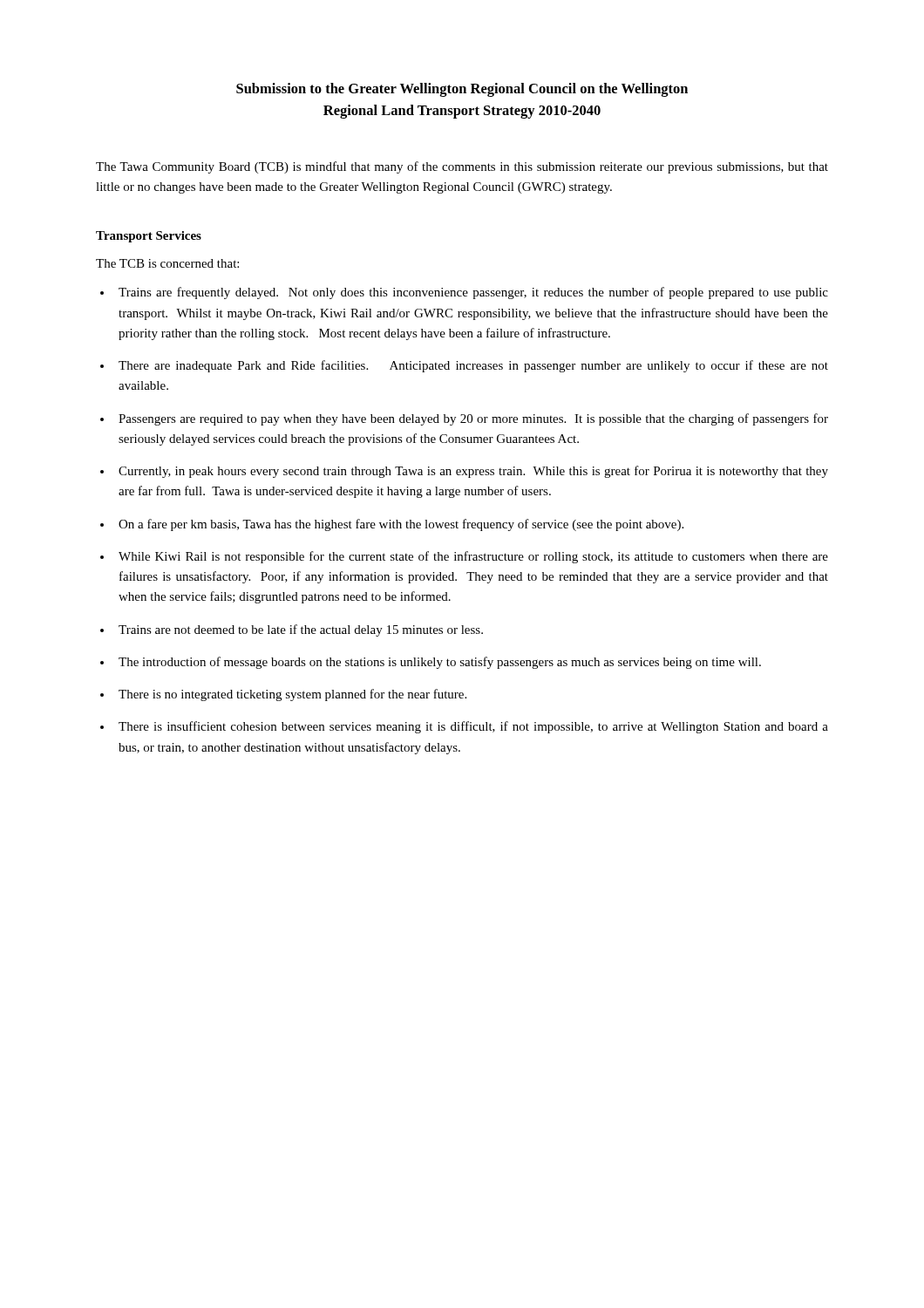
Task: Find the list item with the text "While Kiwi Rail is not"
Action: click(x=473, y=576)
